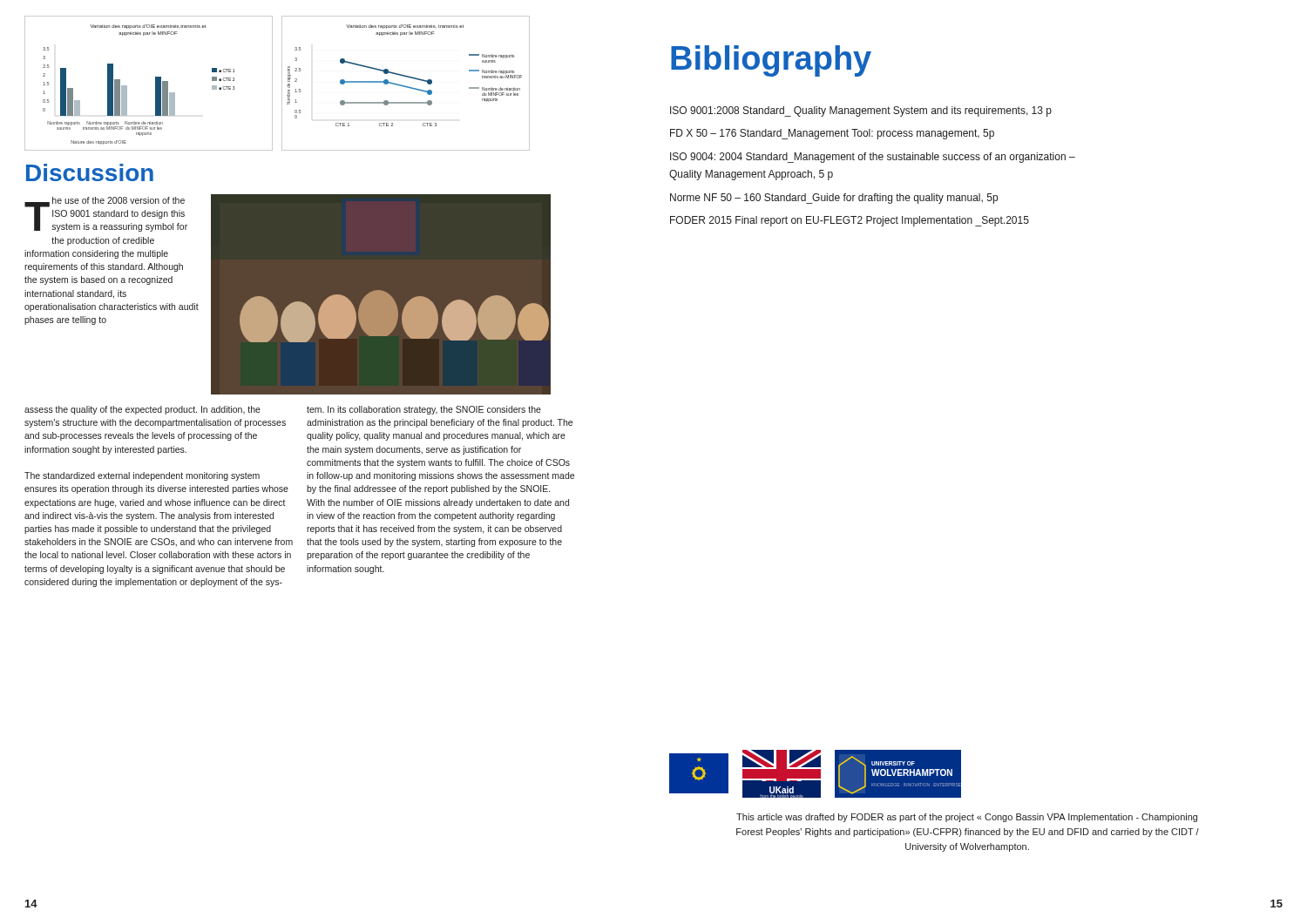Locate the block of text that opens with "FODER 2015 Final report"
The height and width of the screenshot is (924, 1307).
point(849,220)
